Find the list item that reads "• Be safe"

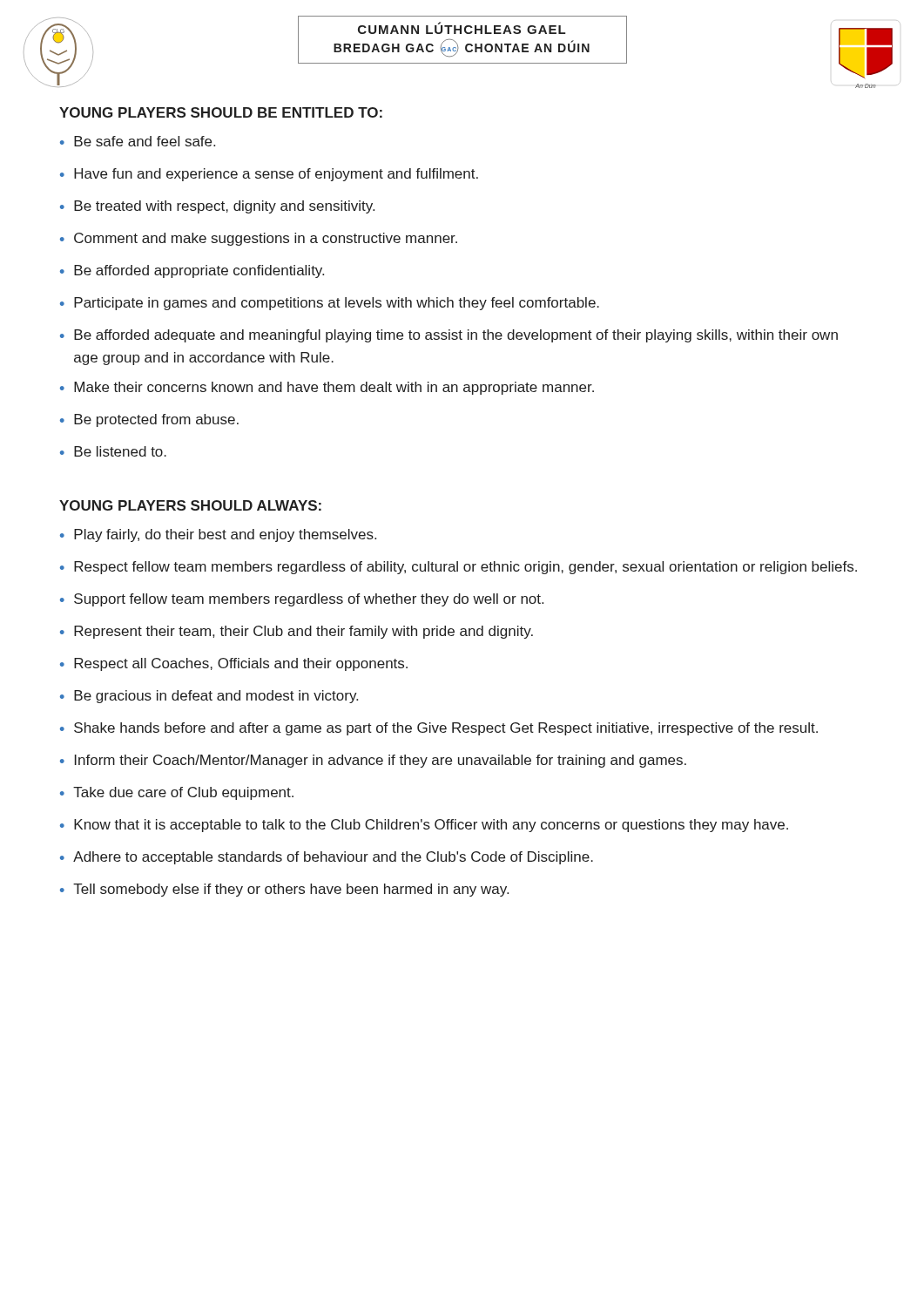pyautogui.click(x=138, y=143)
